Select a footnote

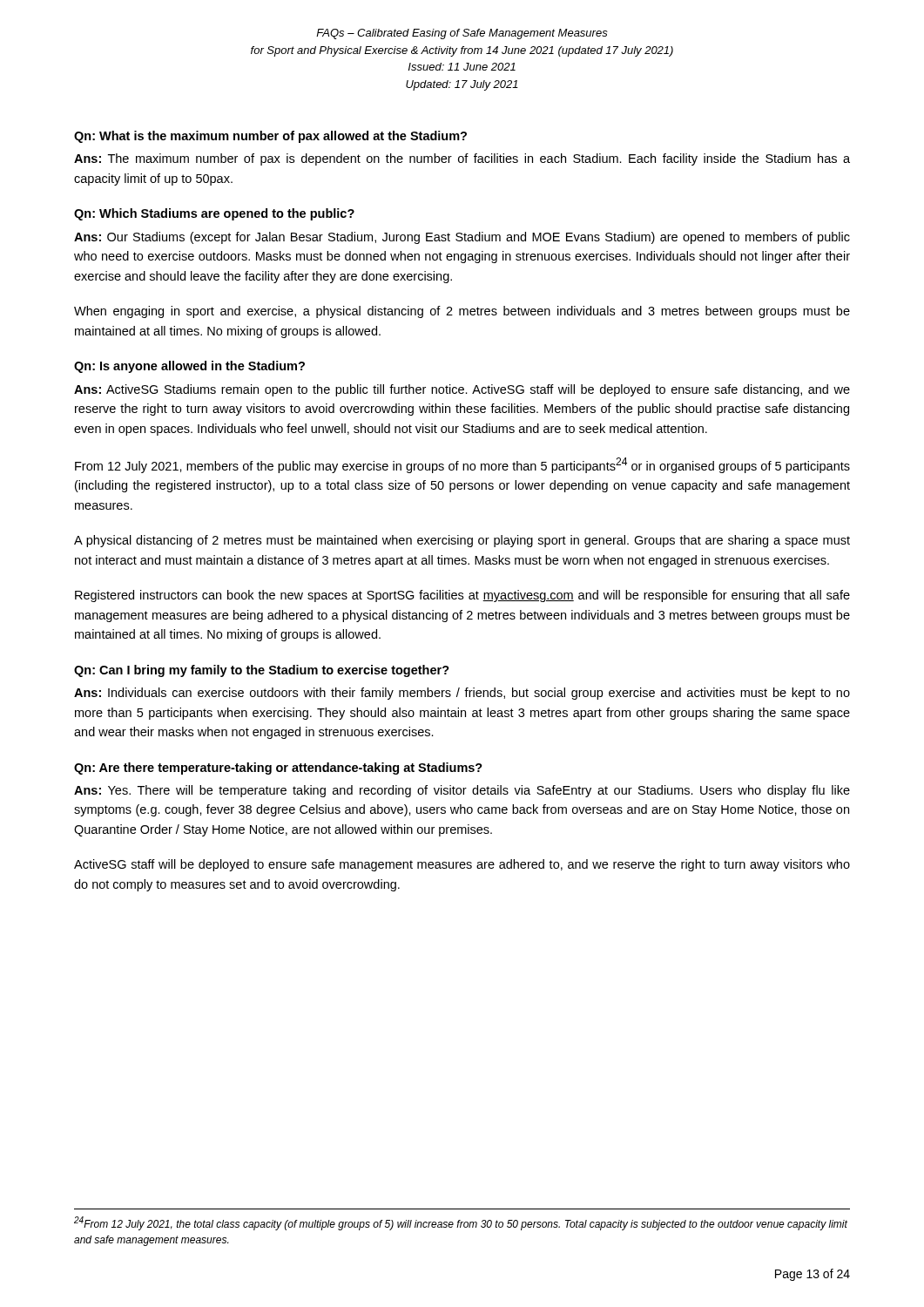tap(461, 1231)
